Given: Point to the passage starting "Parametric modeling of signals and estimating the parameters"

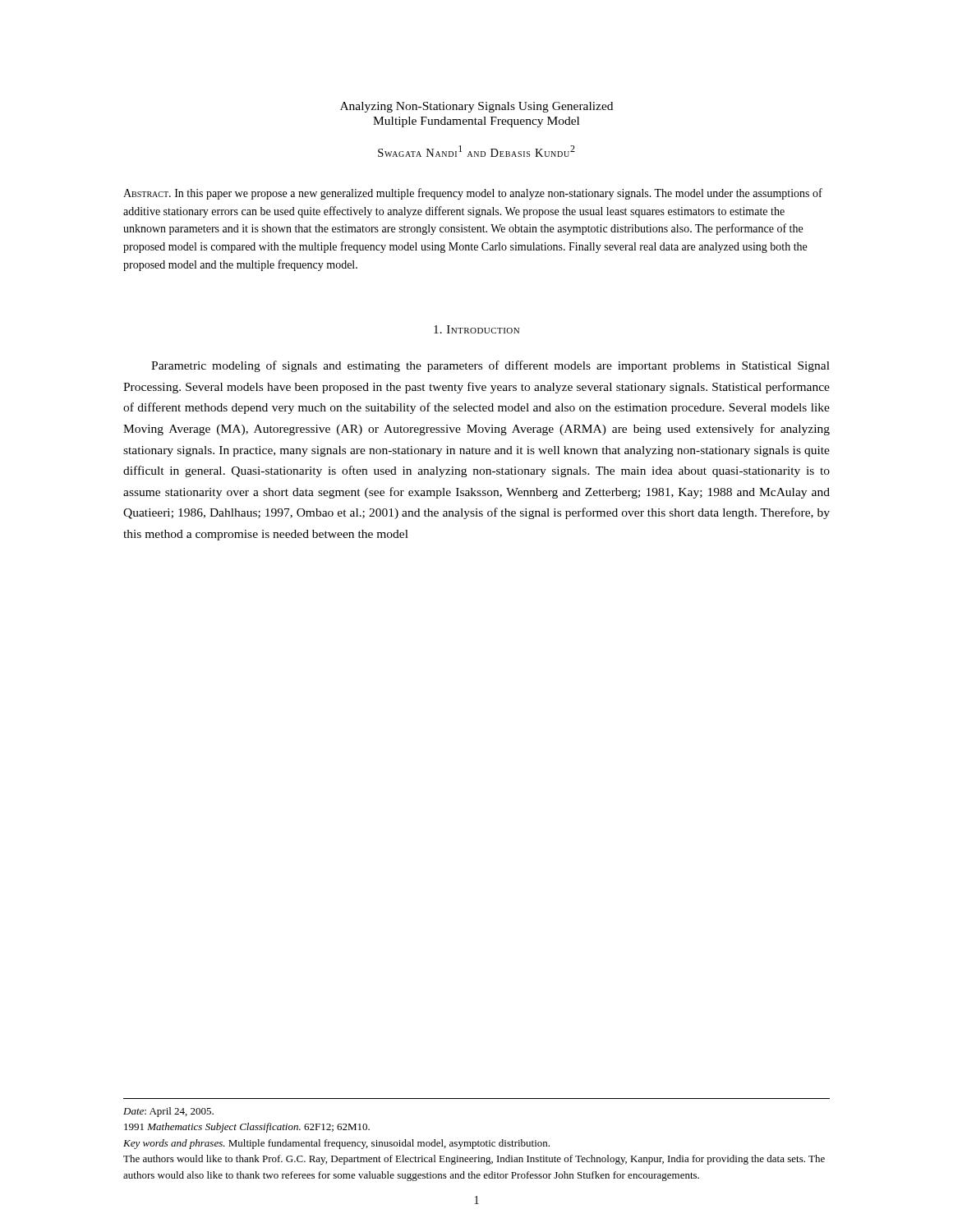Looking at the screenshot, I should pos(476,449).
